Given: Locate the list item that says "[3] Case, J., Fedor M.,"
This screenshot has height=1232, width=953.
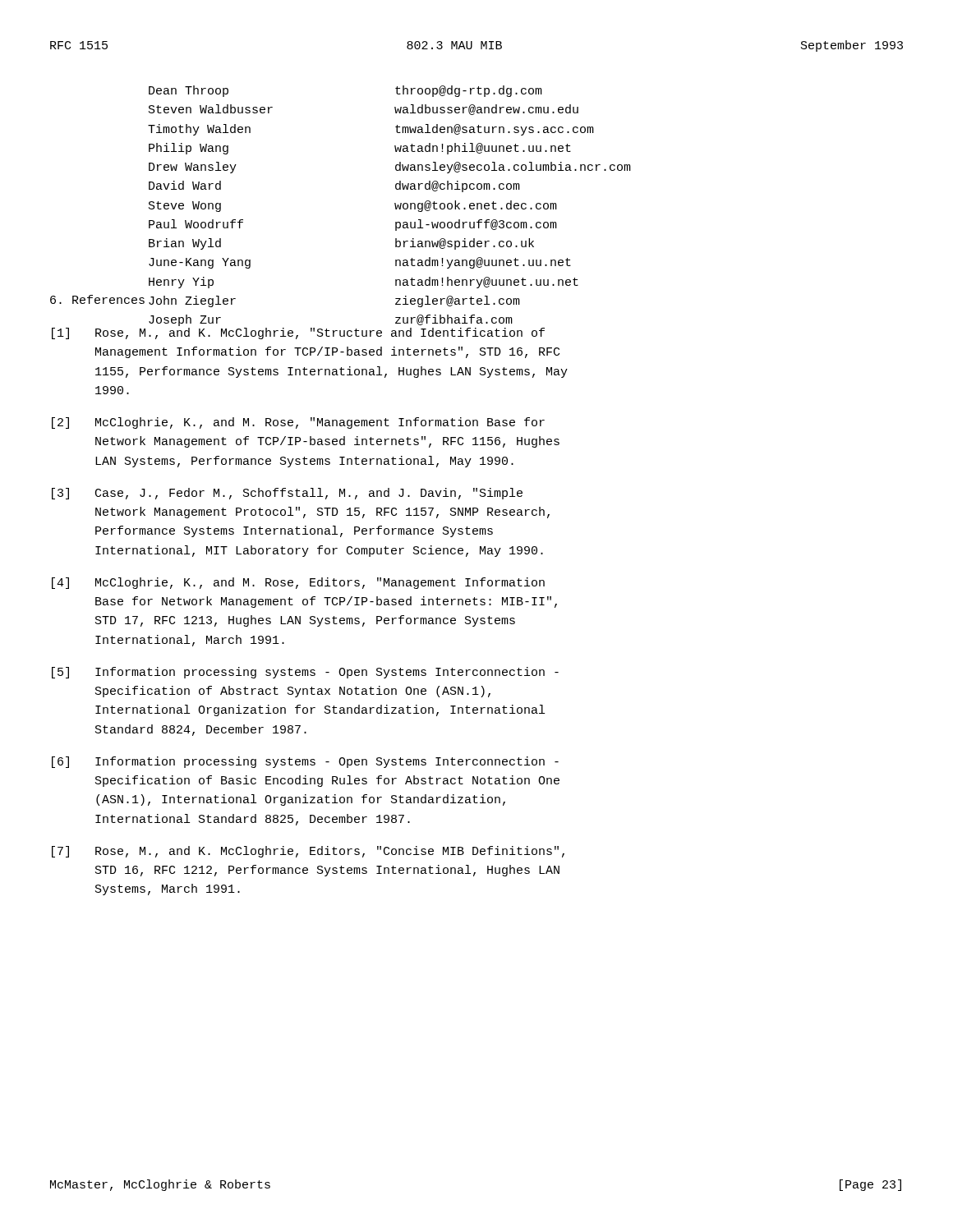Looking at the screenshot, I should click(476, 523).
